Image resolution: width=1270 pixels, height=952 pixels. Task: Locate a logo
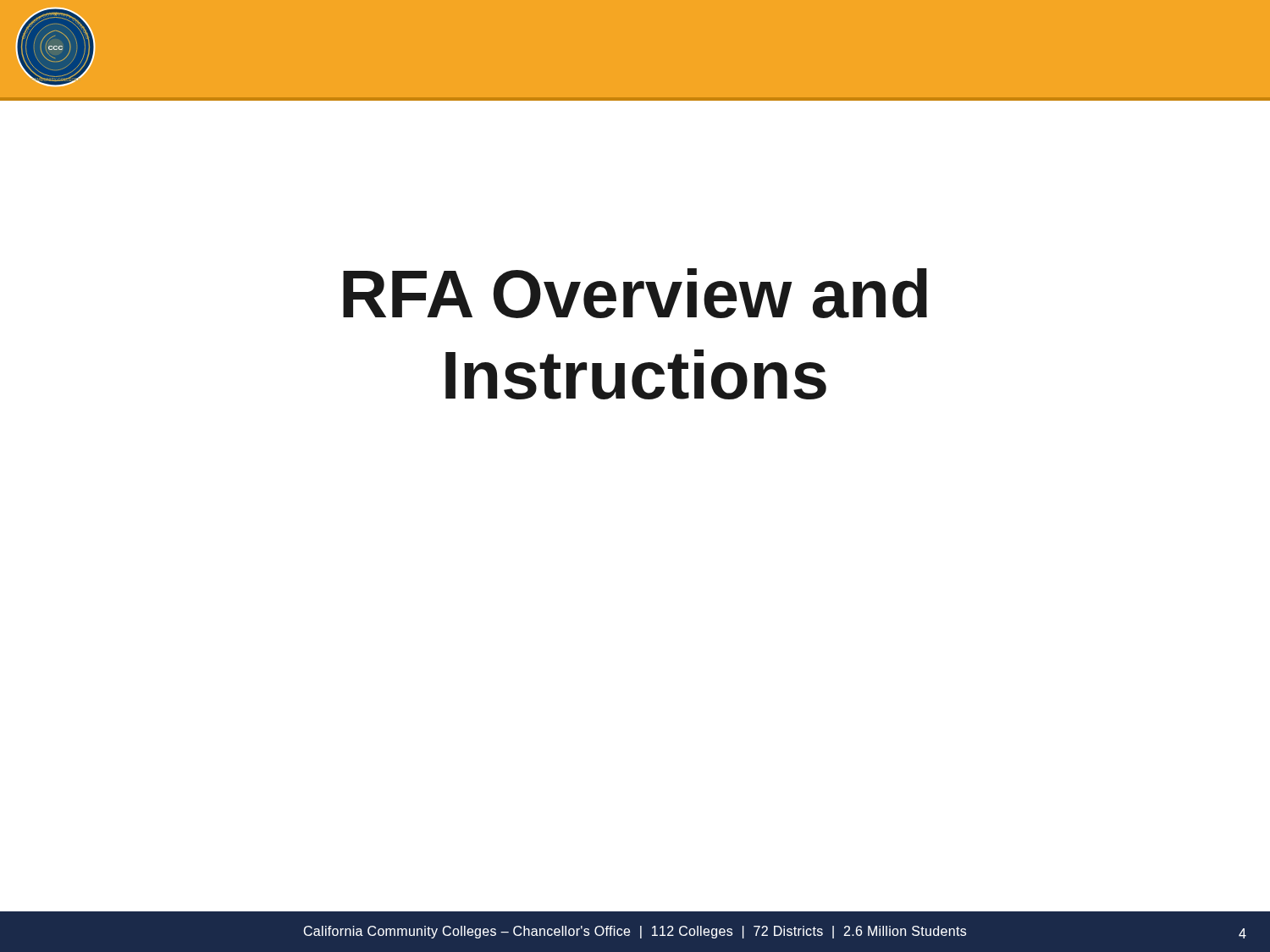[x=55, y=47]
